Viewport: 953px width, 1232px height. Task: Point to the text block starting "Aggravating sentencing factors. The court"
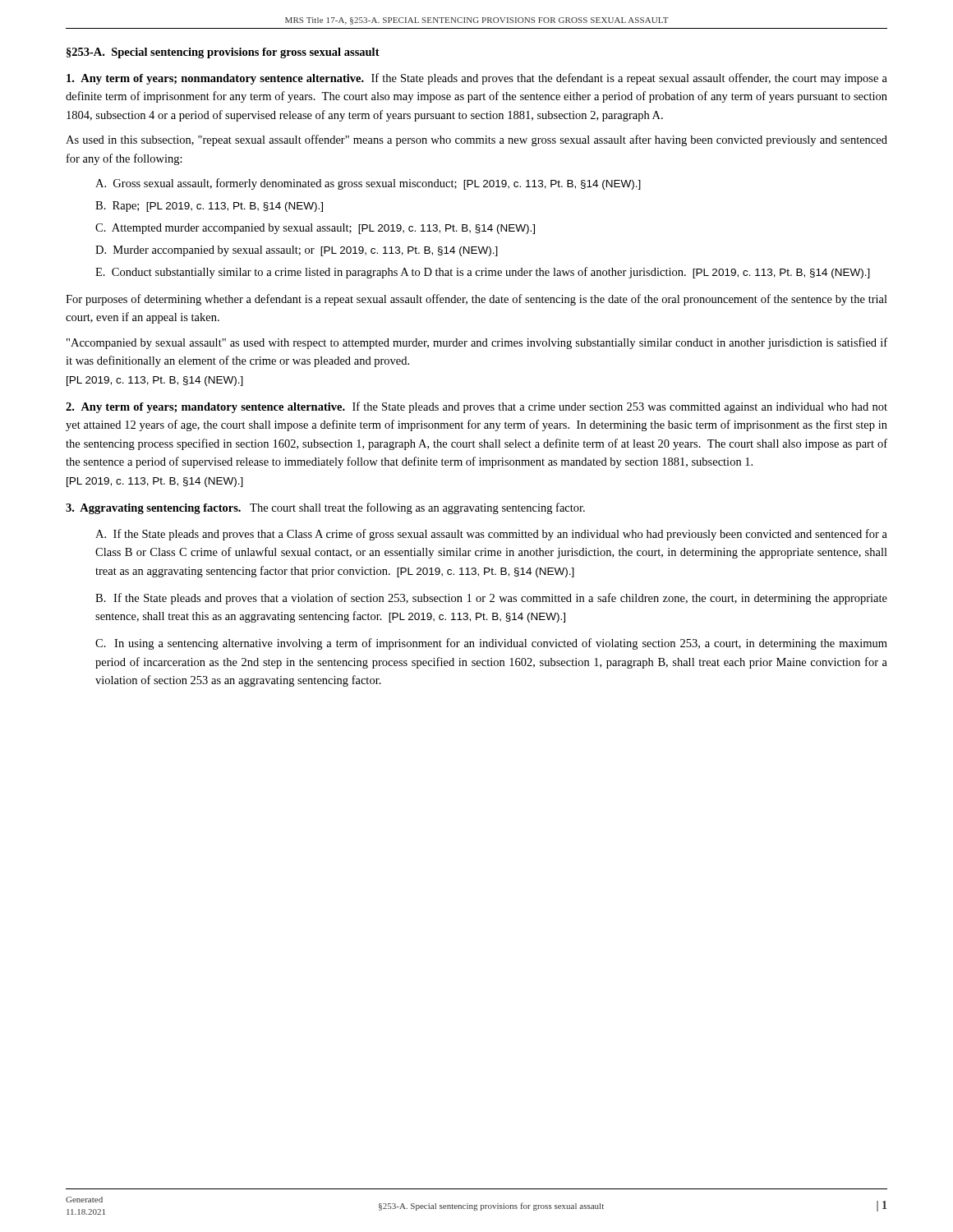[326, 507]
